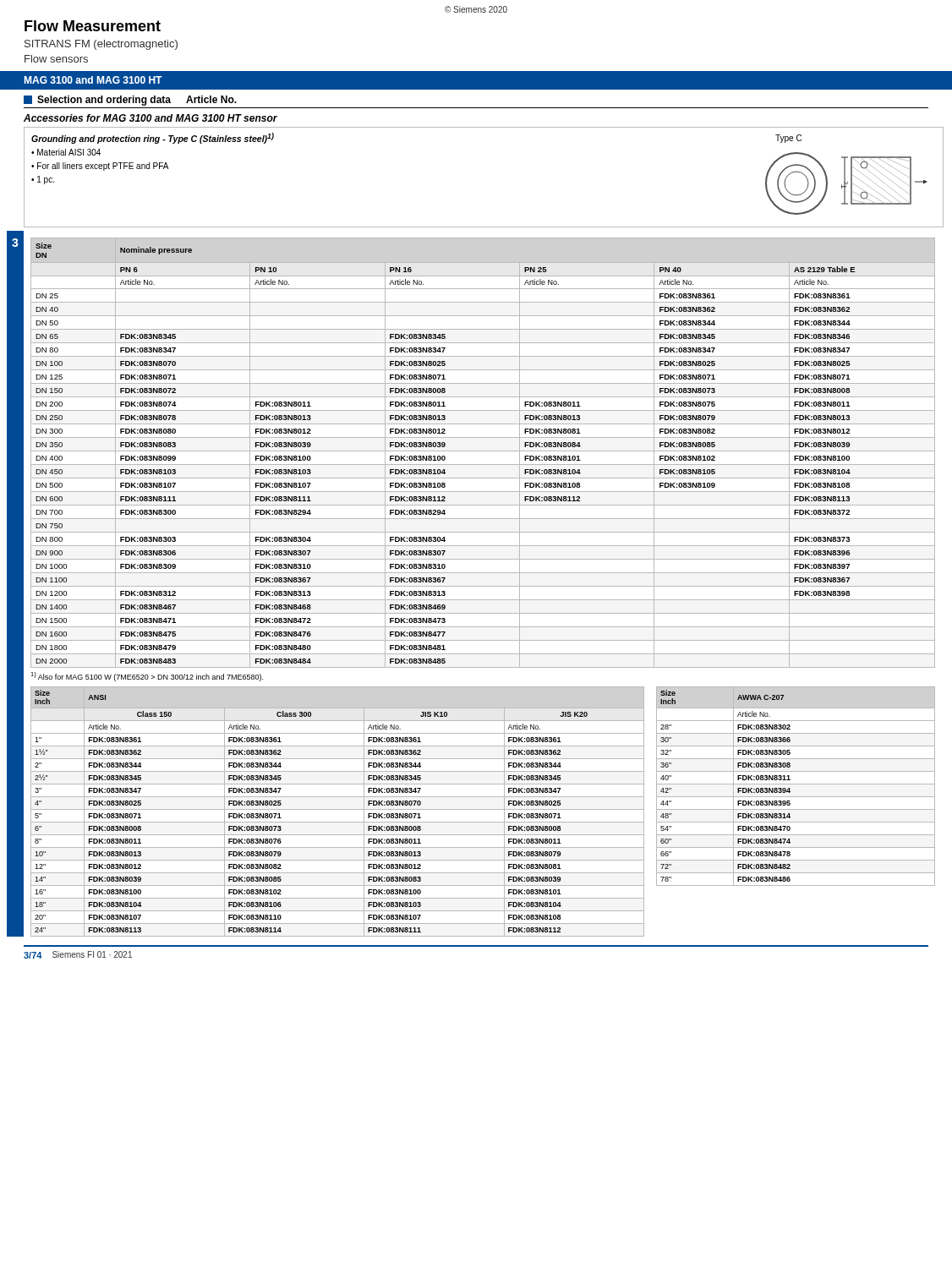The width and height of the screenshot is (952, 1268).
Task: Locate the element starting "MAG 3100 and"
Action: pyautogui.click(x=93, y=80)
